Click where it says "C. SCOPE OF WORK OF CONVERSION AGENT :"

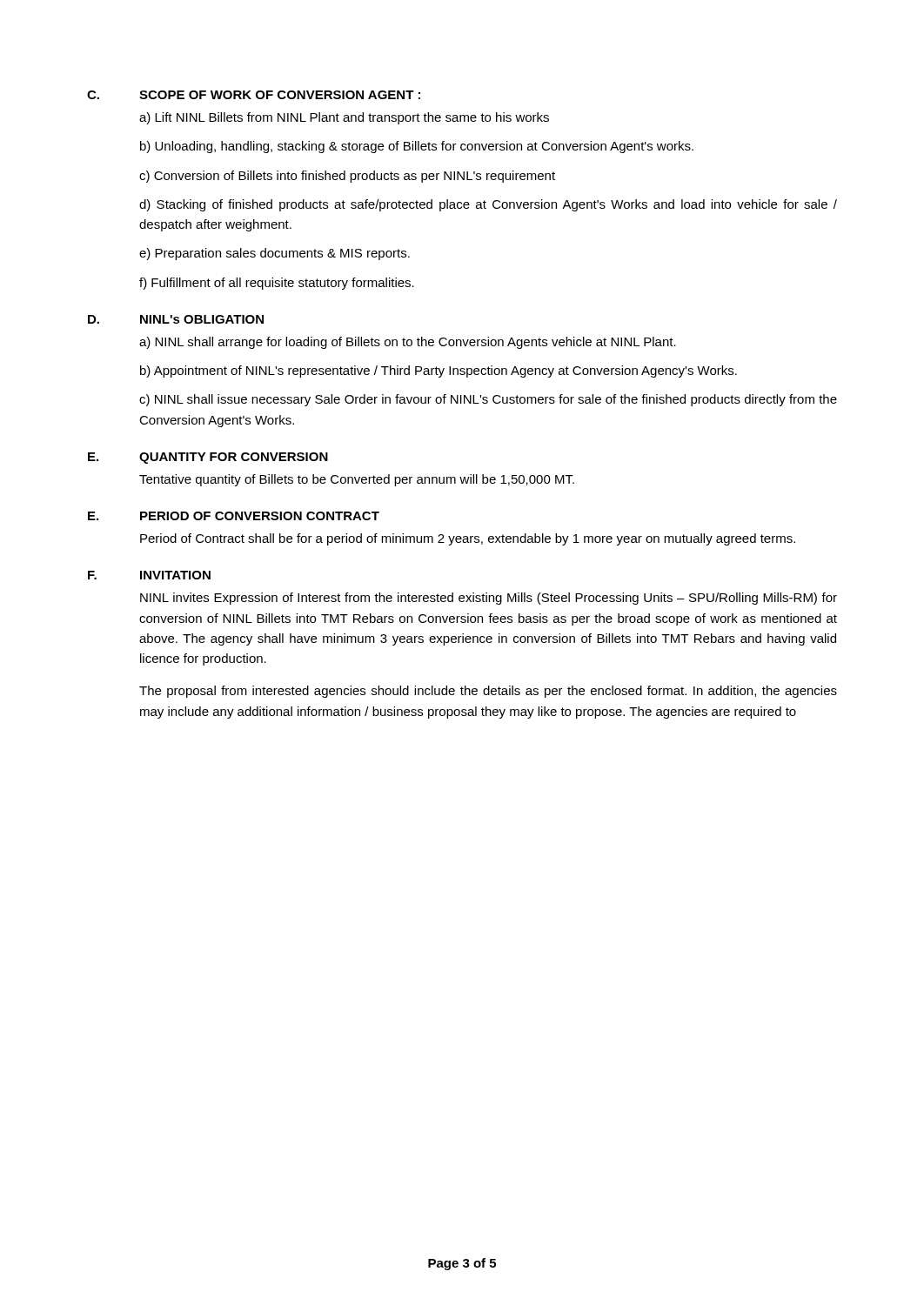[x=254, y=94]
